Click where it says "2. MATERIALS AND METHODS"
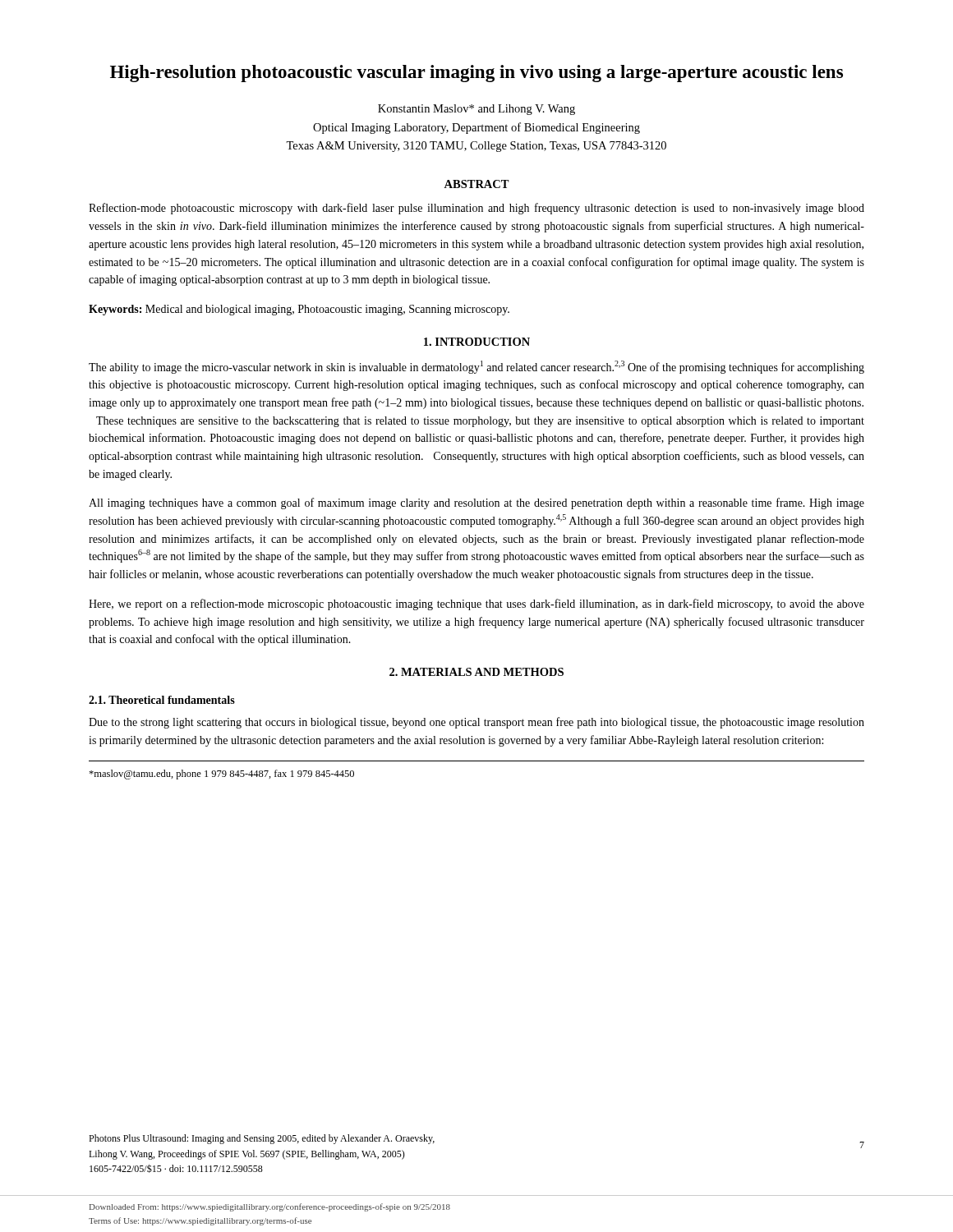953x1232 pixels. 476,672
